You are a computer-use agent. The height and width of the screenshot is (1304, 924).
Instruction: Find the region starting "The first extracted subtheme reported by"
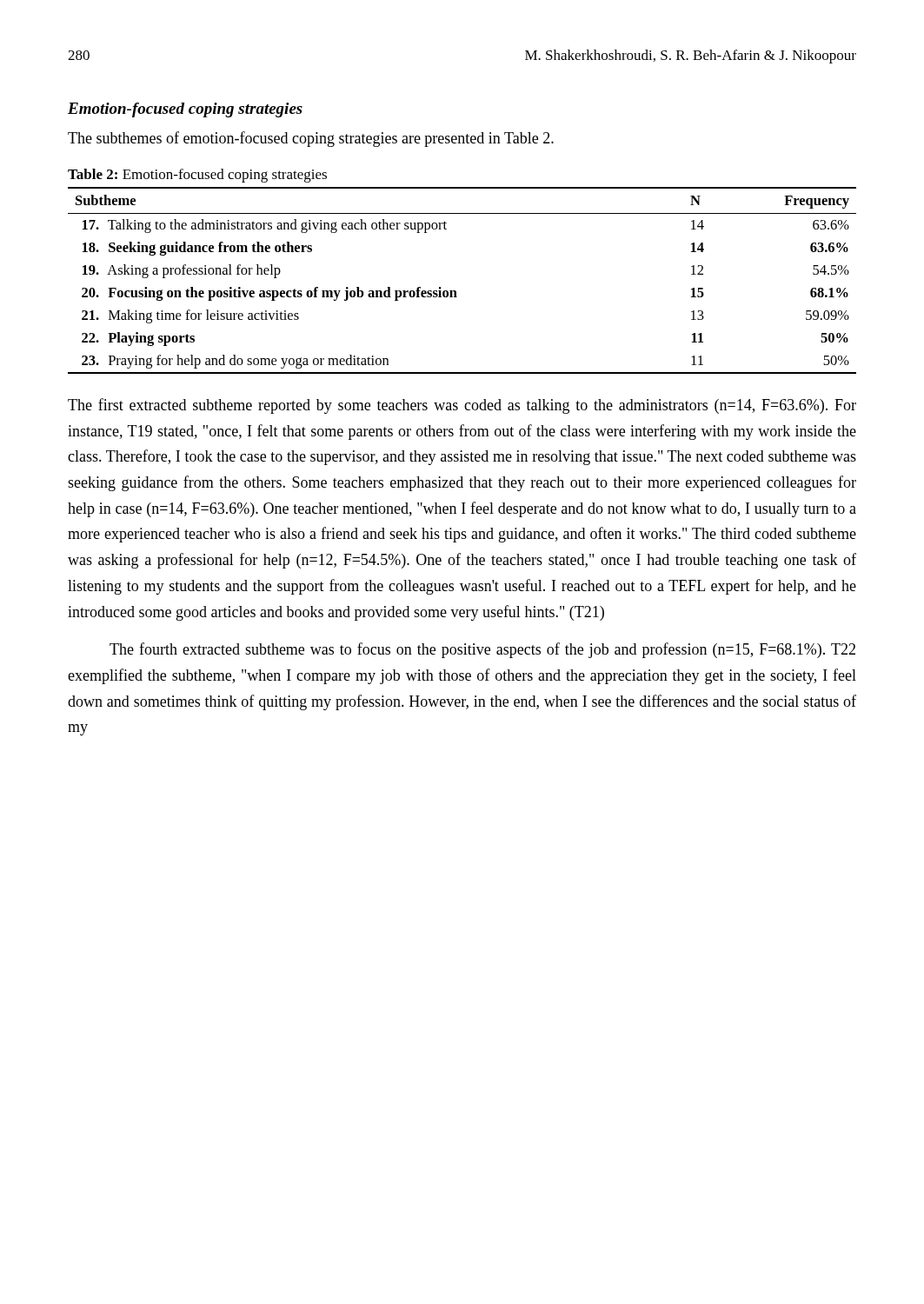(x=462, y=508)
